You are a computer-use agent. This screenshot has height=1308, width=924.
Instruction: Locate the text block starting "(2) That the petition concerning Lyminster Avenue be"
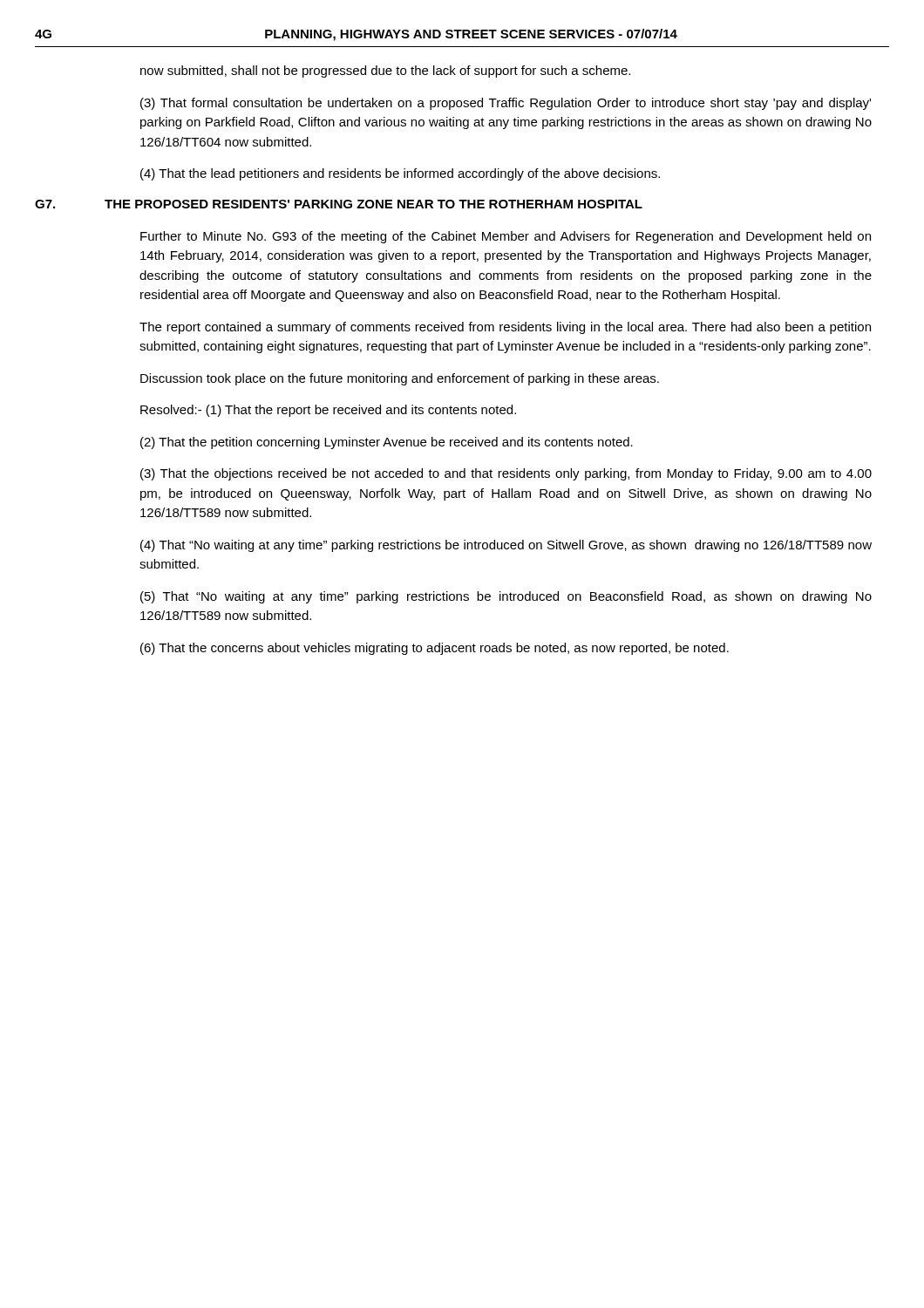386,441
